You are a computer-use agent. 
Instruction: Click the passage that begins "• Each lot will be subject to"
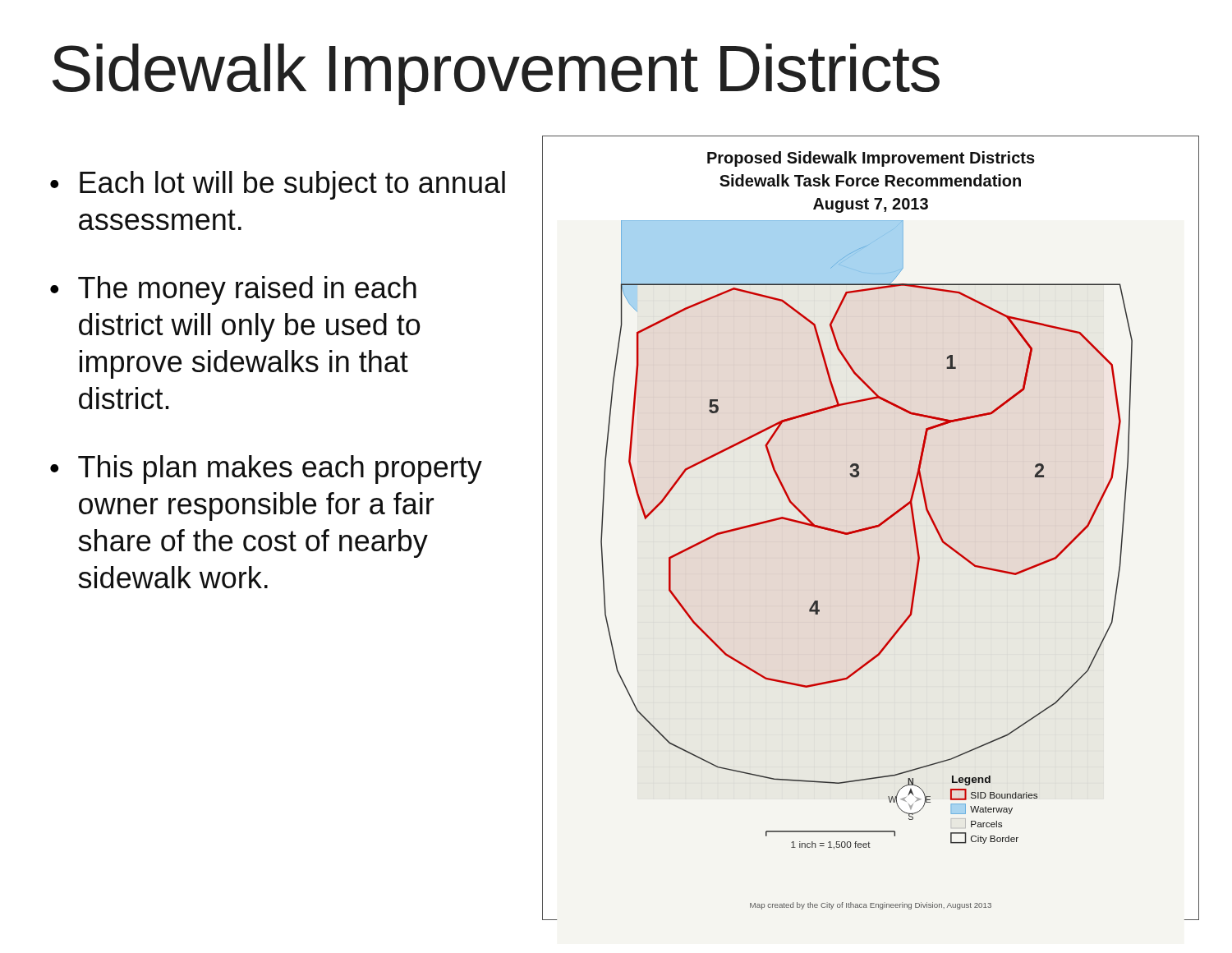click(x=279, y=201)
